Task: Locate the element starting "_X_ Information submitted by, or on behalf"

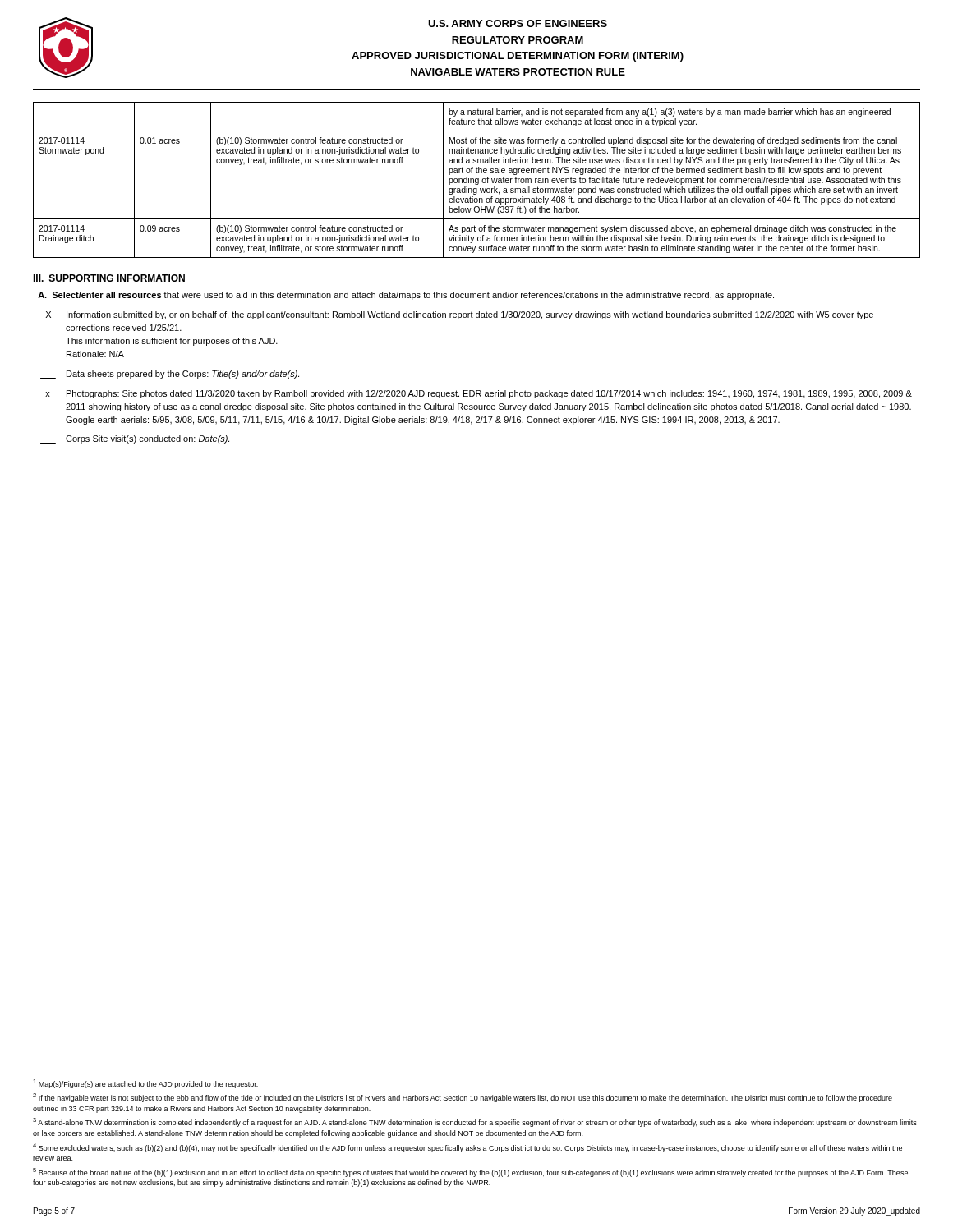Action: pos(457,315)
